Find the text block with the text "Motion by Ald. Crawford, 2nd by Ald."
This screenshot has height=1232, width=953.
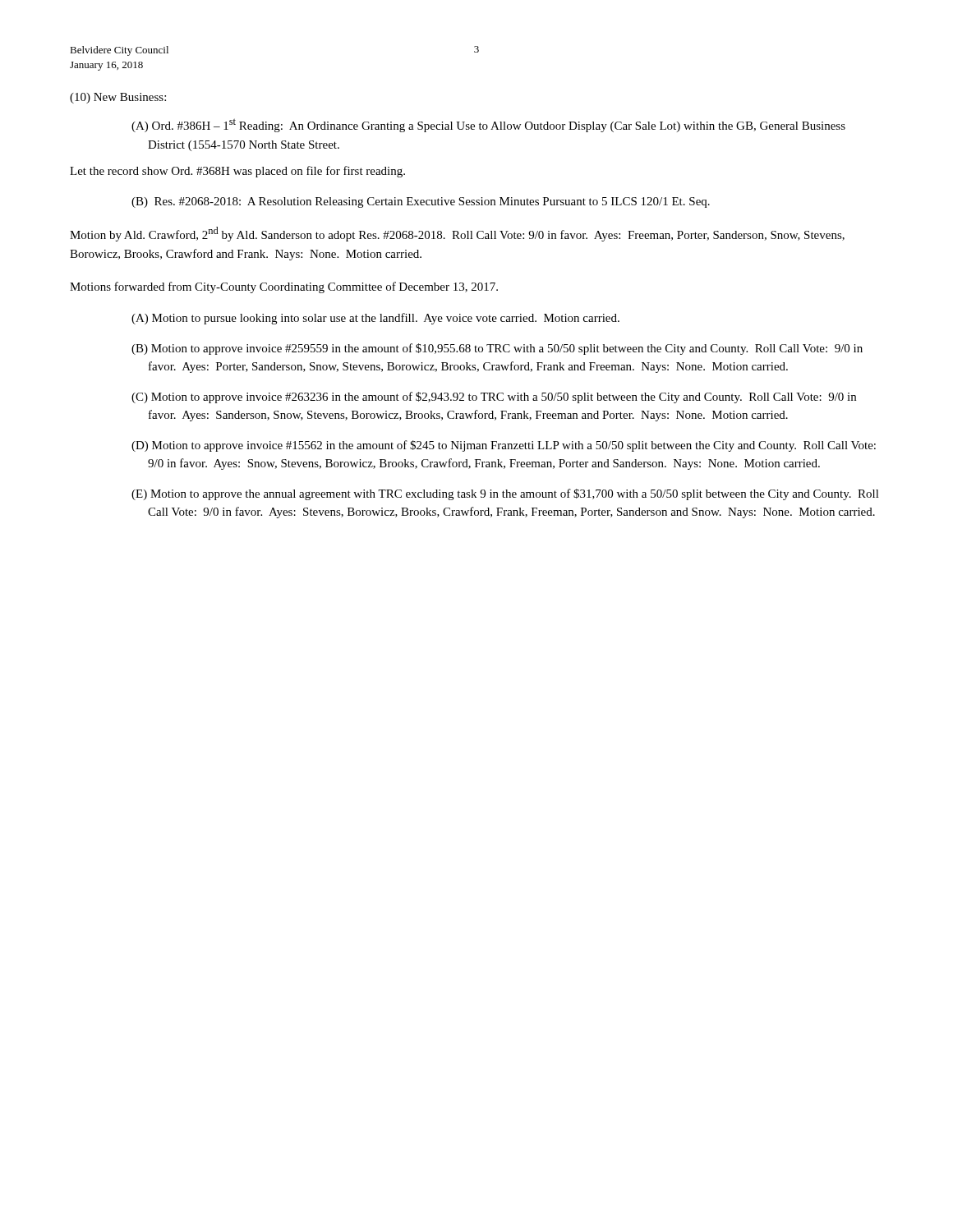pyautogui.click(x=457, y=243)
